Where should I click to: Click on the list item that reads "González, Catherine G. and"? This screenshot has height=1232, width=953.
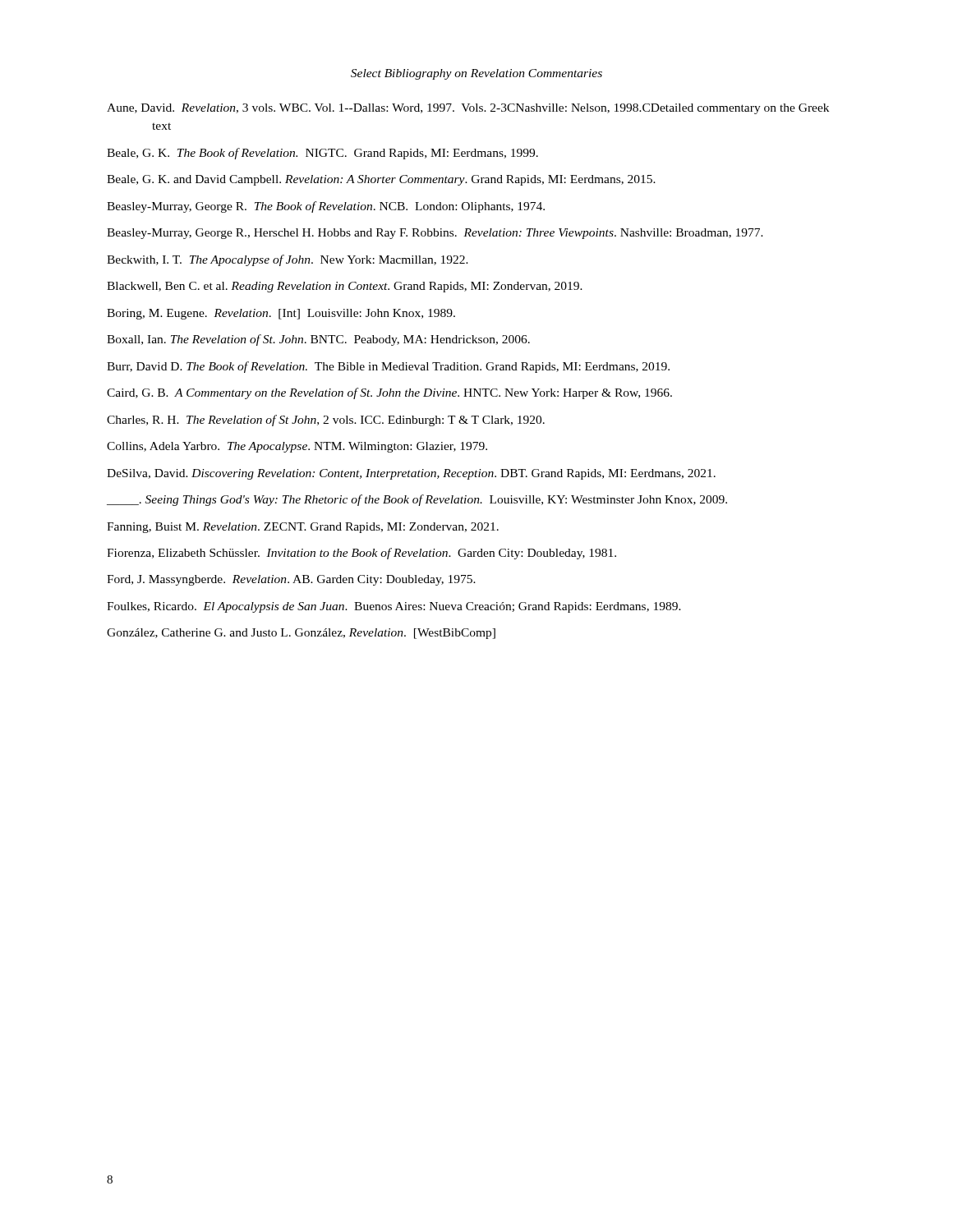(302, 632)
